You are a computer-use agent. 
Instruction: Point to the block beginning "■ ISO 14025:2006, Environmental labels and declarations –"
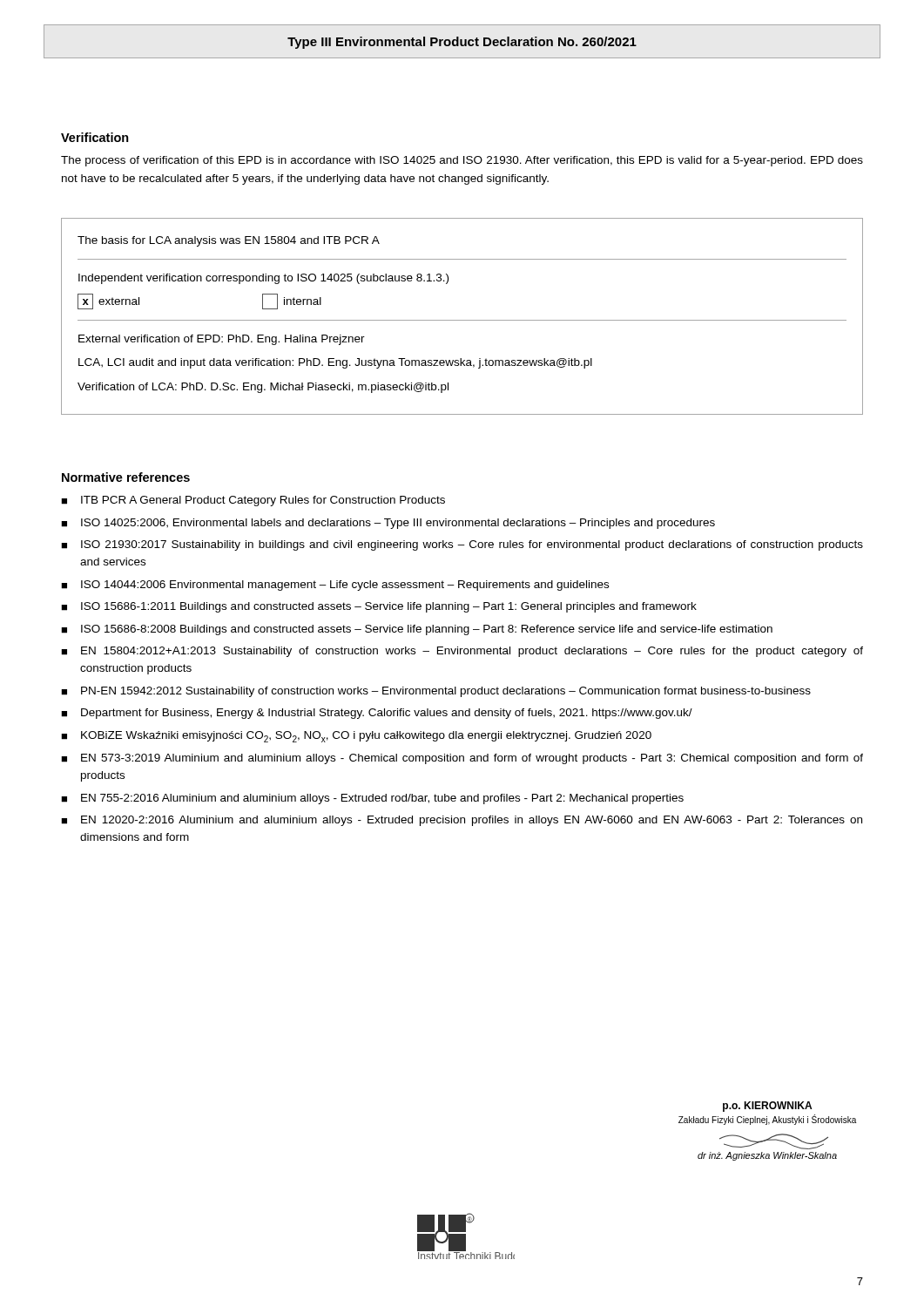point(462,523)
